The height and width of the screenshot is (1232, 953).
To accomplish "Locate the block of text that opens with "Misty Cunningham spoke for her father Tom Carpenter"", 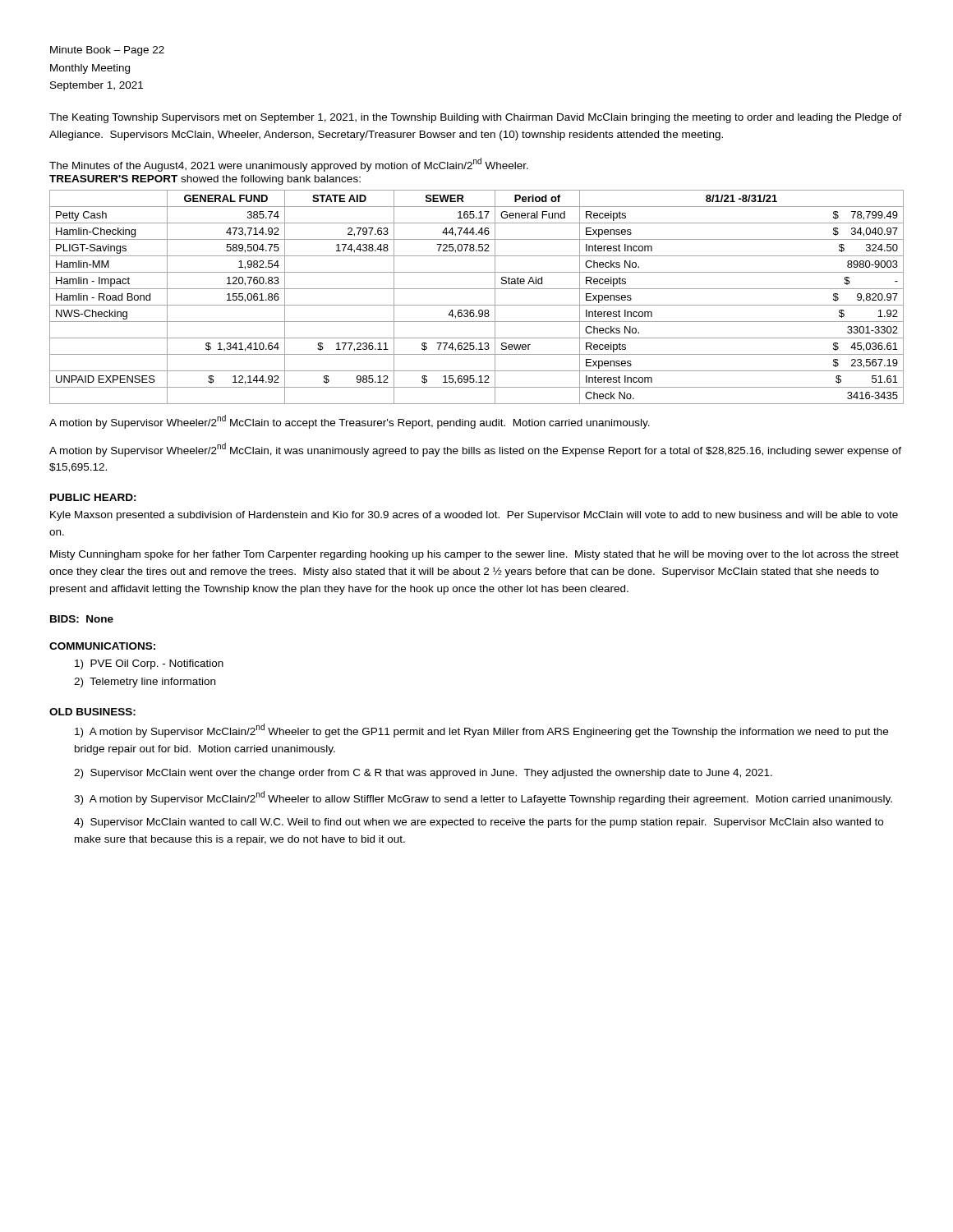I will coord(474,571).
